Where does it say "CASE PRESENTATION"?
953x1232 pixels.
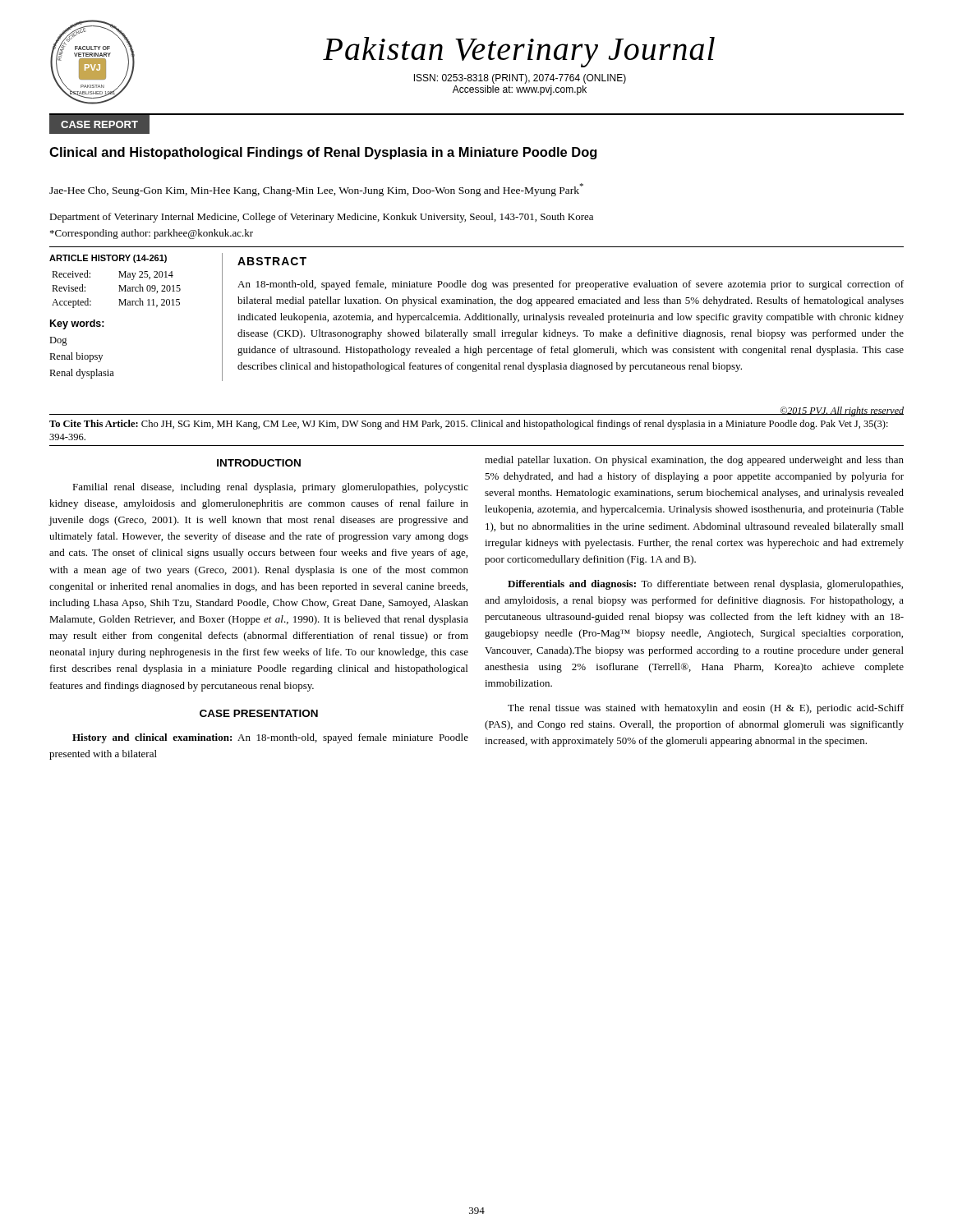coord(259,713)
